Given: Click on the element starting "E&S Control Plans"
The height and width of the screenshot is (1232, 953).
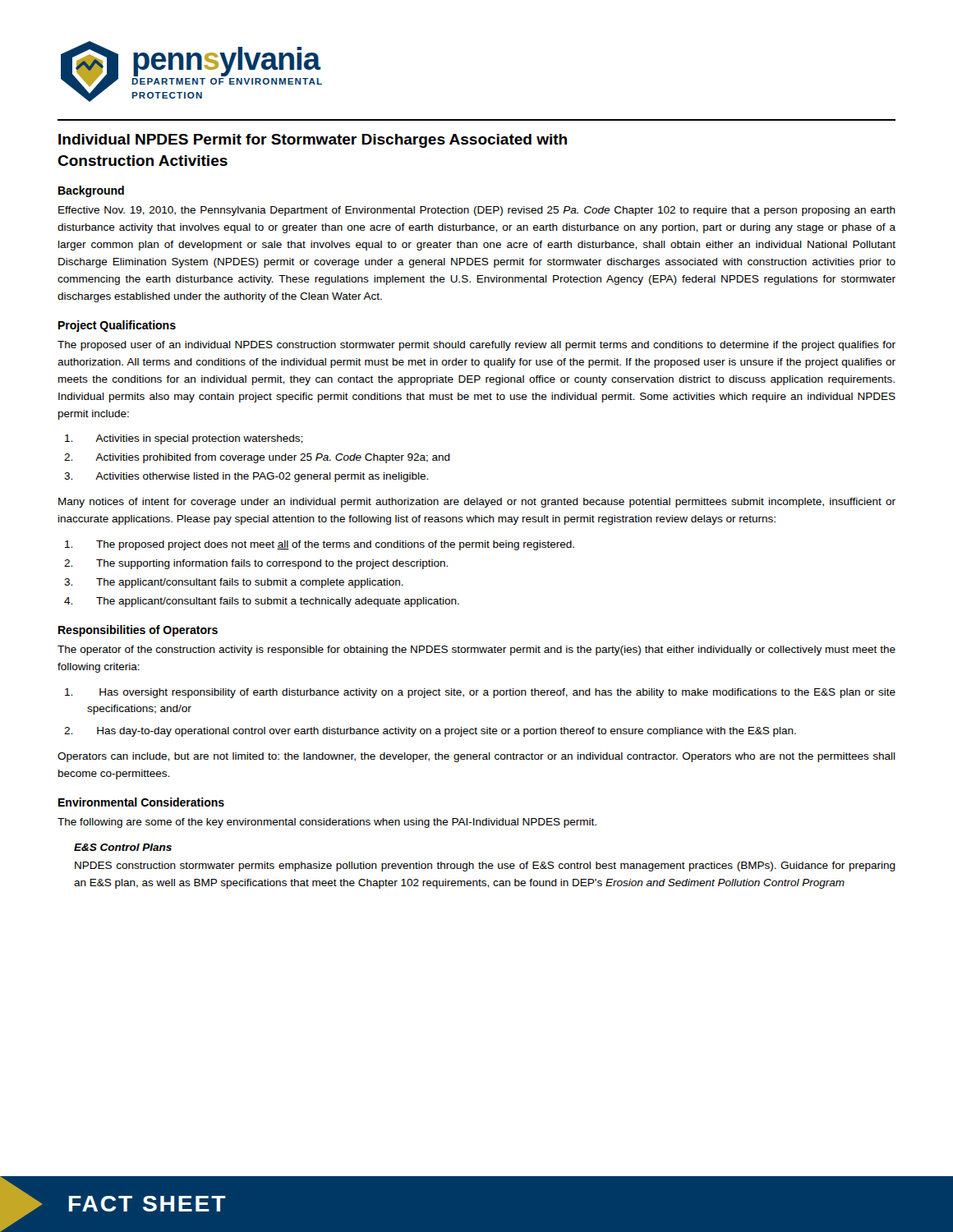Looking at the screenshot, I should [123, 847].
